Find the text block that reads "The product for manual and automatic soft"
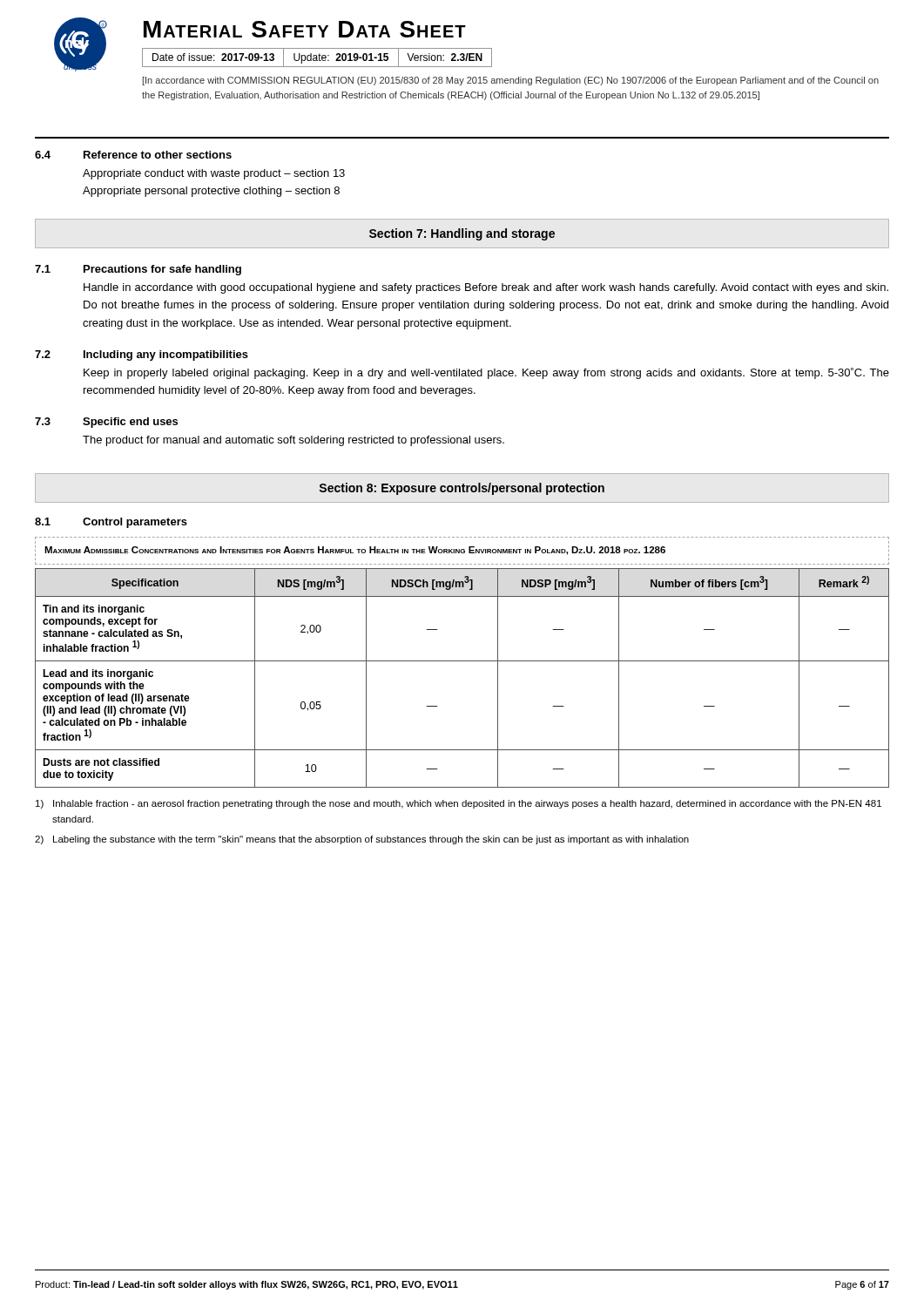The image size is (924, 1307). (x=294, y=440)
